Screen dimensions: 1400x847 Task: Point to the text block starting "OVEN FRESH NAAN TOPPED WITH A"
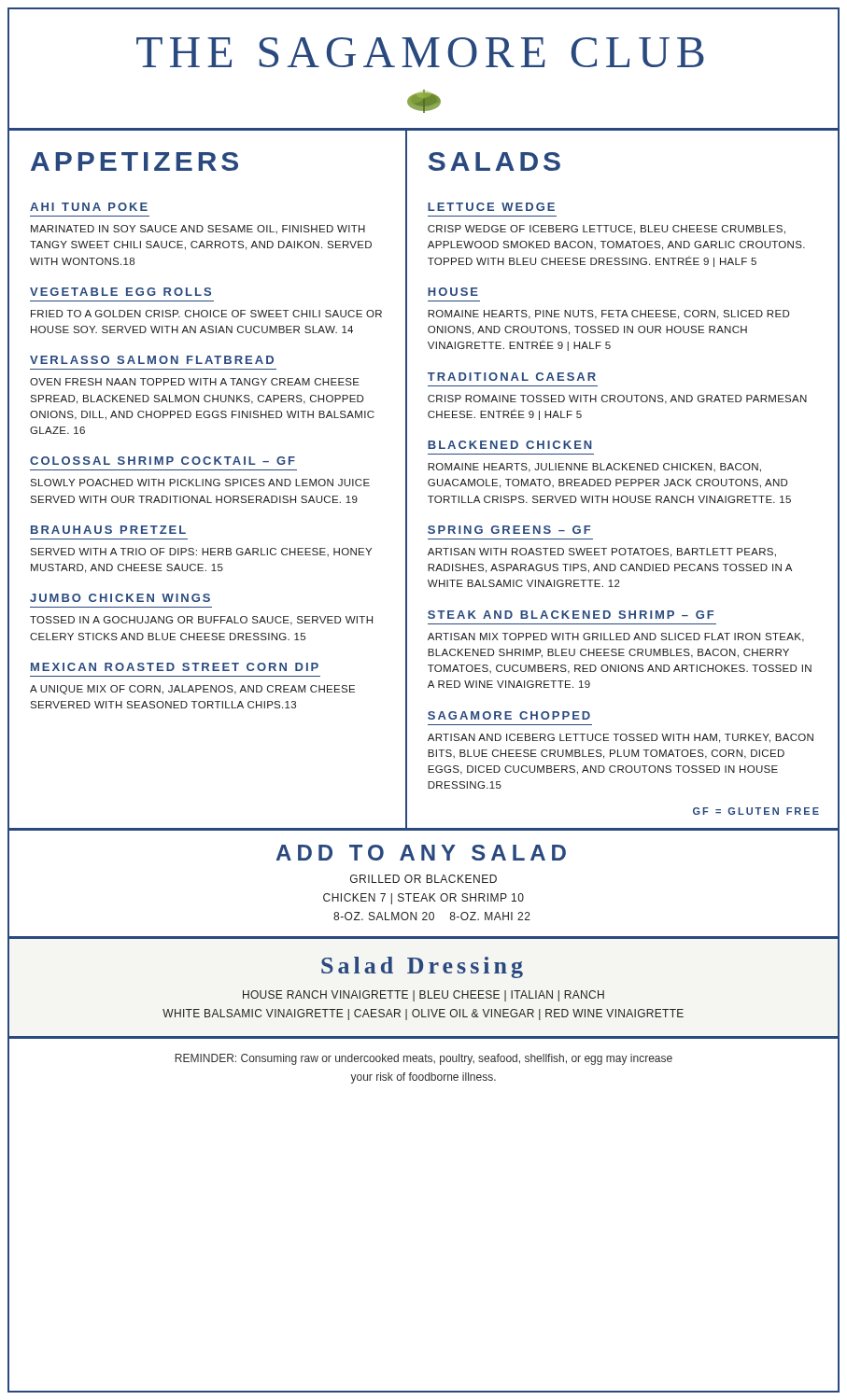click(202, 406)
